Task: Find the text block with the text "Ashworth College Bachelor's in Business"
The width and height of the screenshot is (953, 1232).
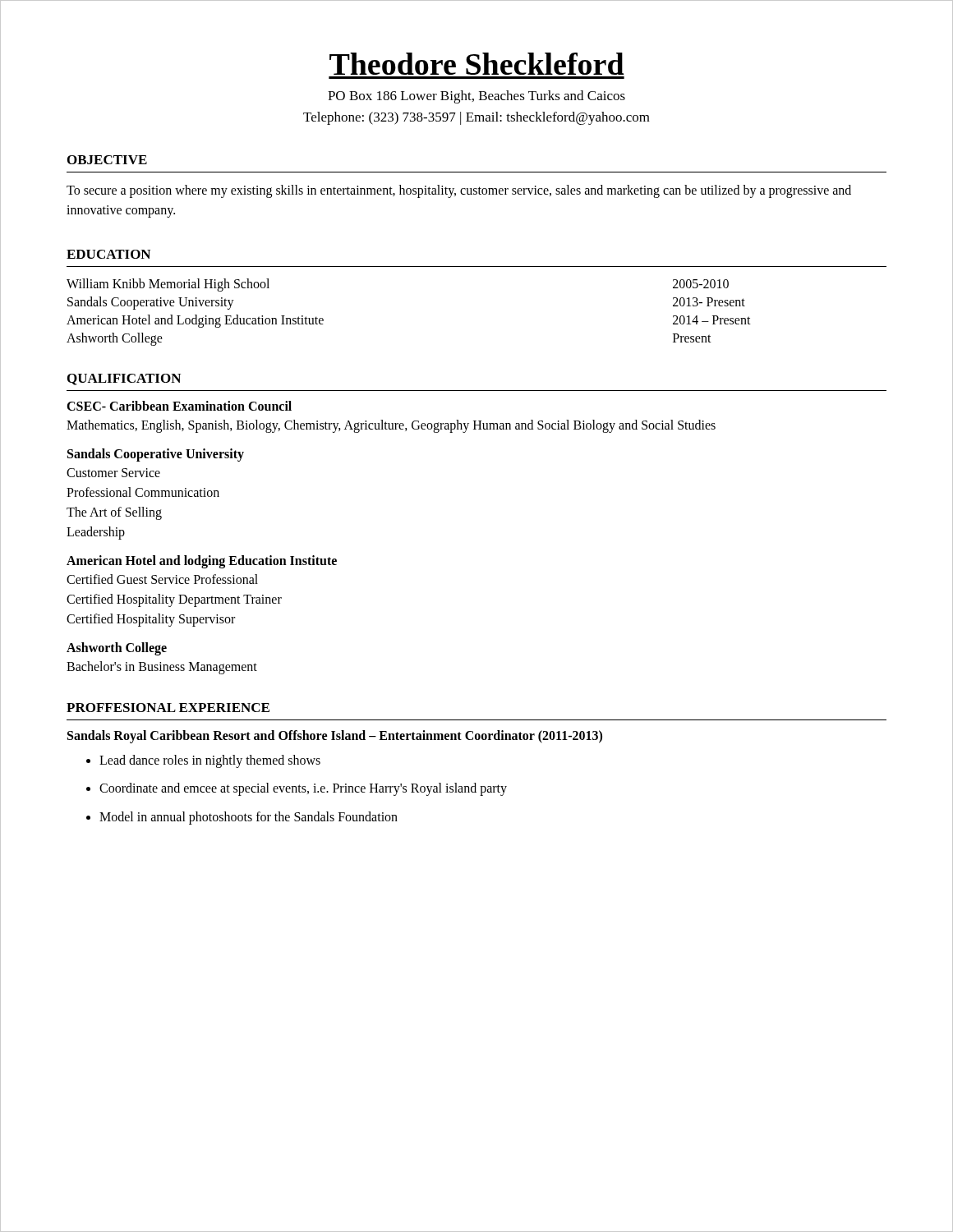Action: tap(117, 649)
